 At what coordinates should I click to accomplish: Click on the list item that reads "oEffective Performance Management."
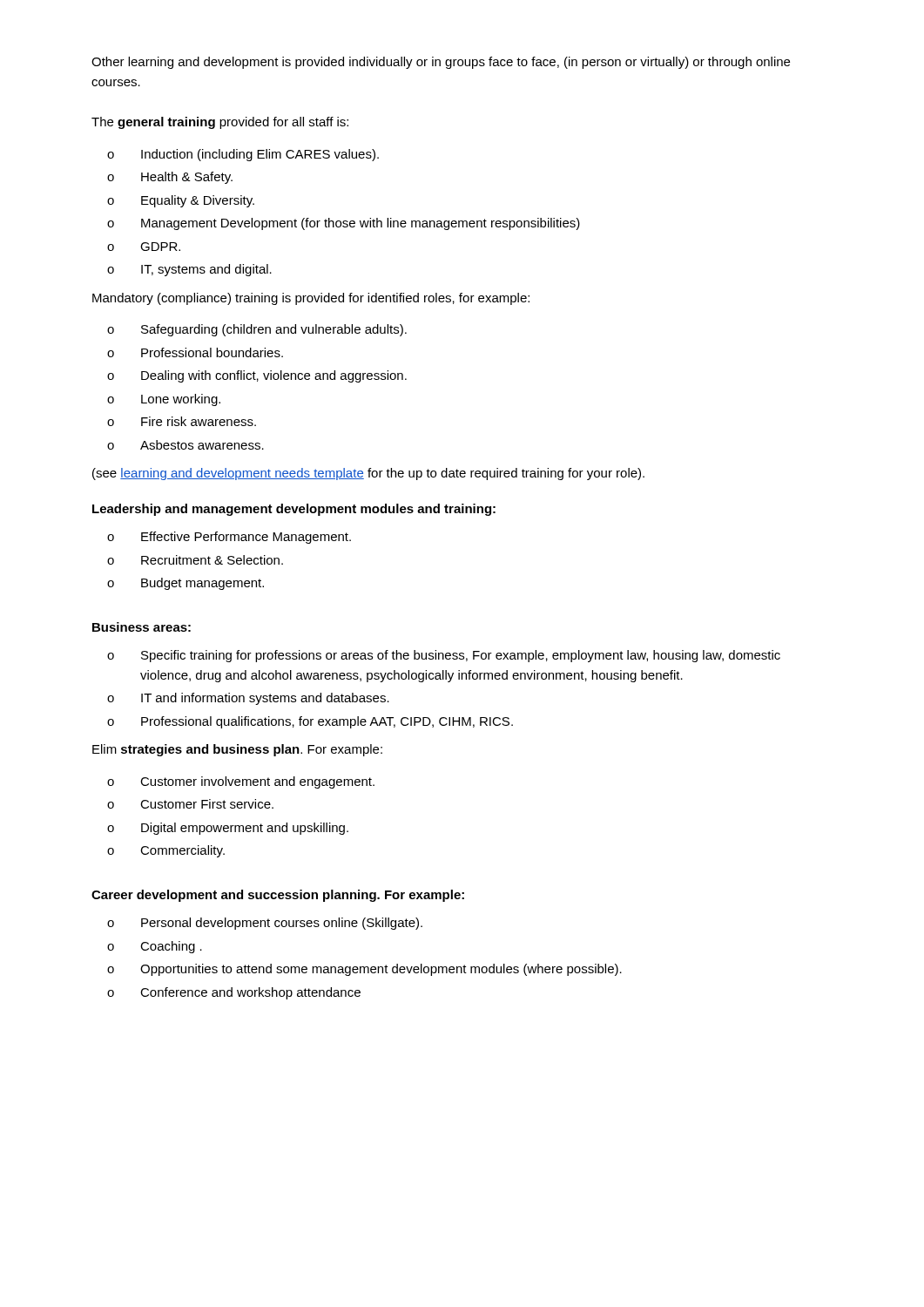[229, 538]
